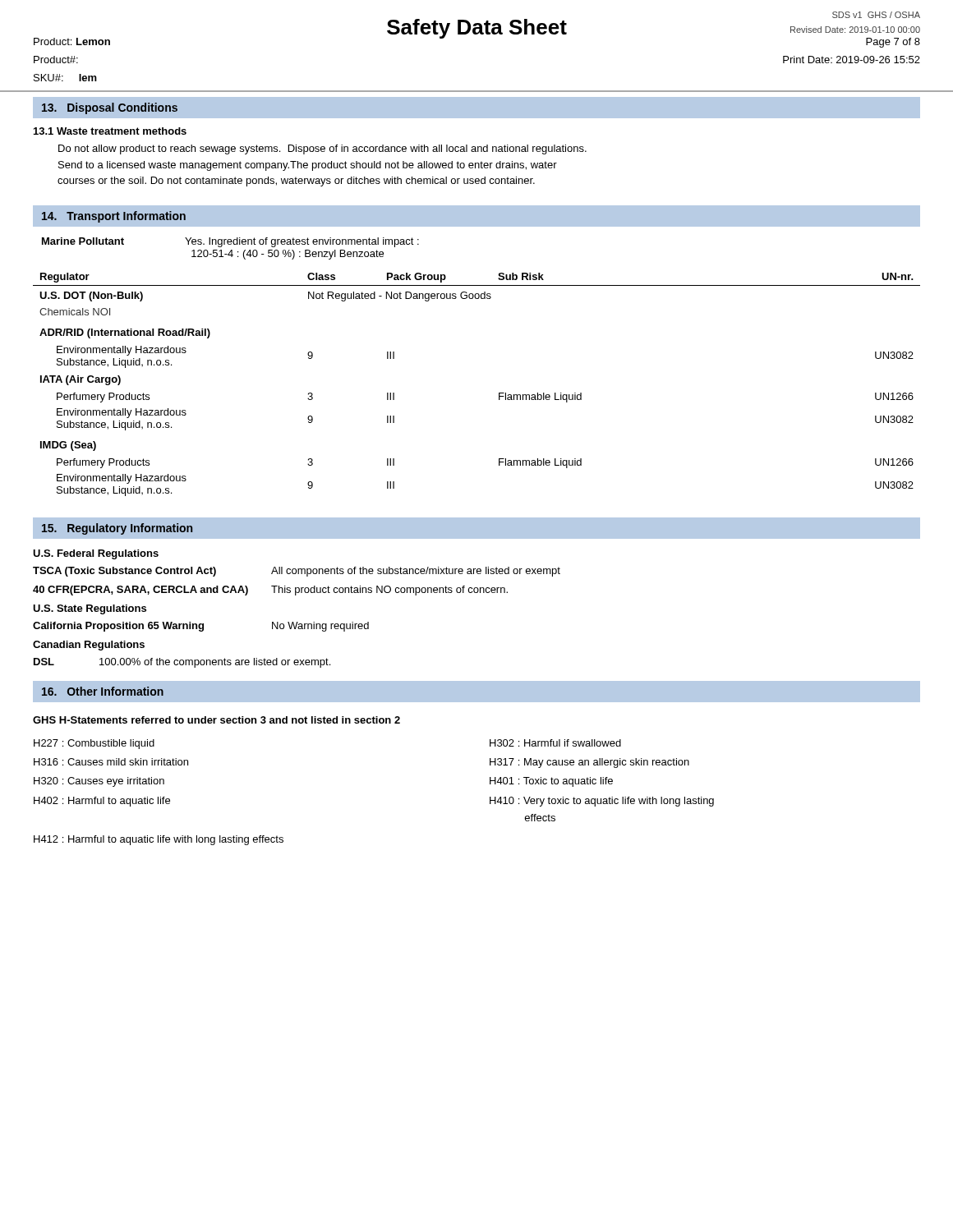
Task: Find the text with the text "U.S. Federal Regulations"
Action: (x=96, y=553)
